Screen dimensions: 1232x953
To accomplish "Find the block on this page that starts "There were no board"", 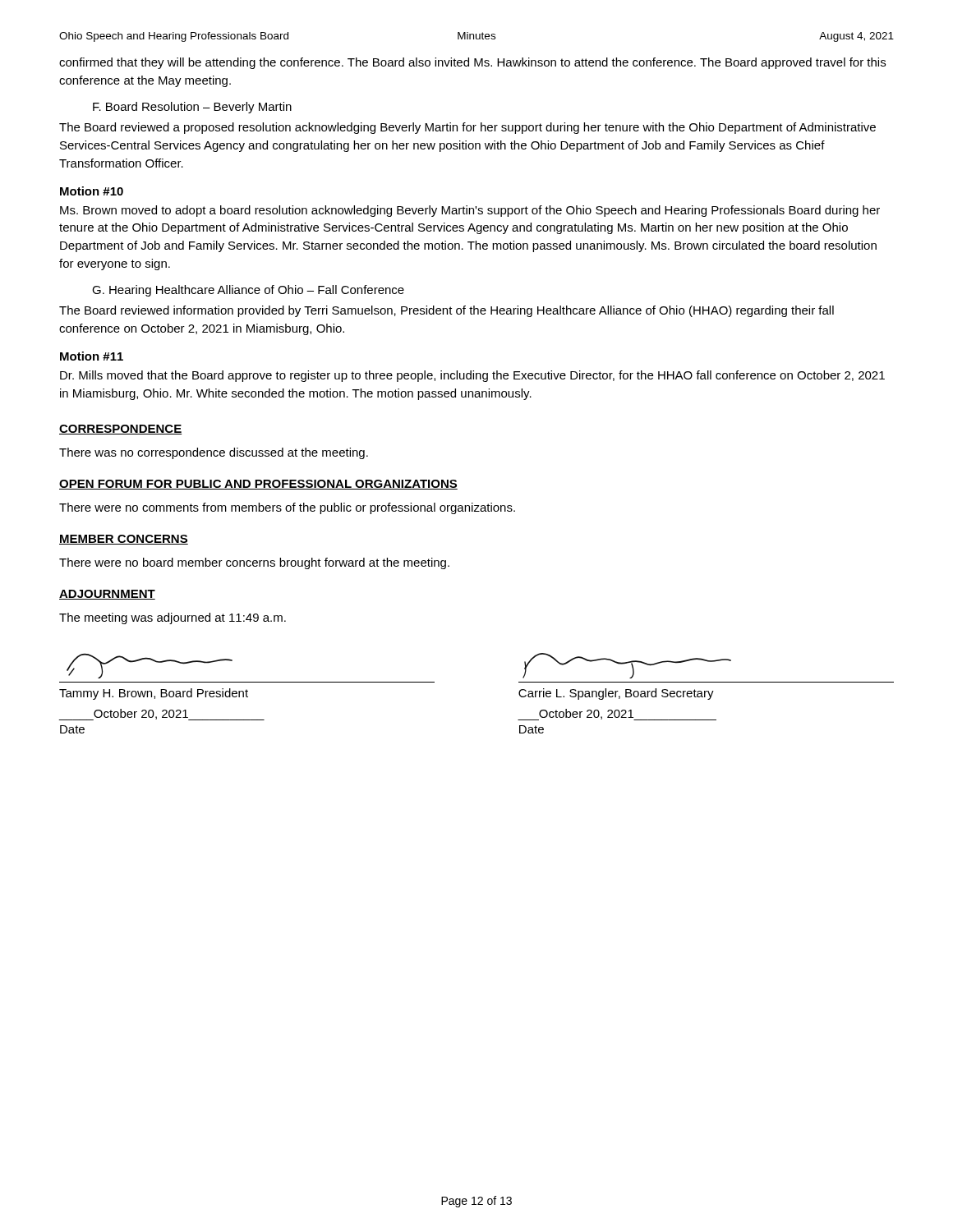I will click(255, 562).
